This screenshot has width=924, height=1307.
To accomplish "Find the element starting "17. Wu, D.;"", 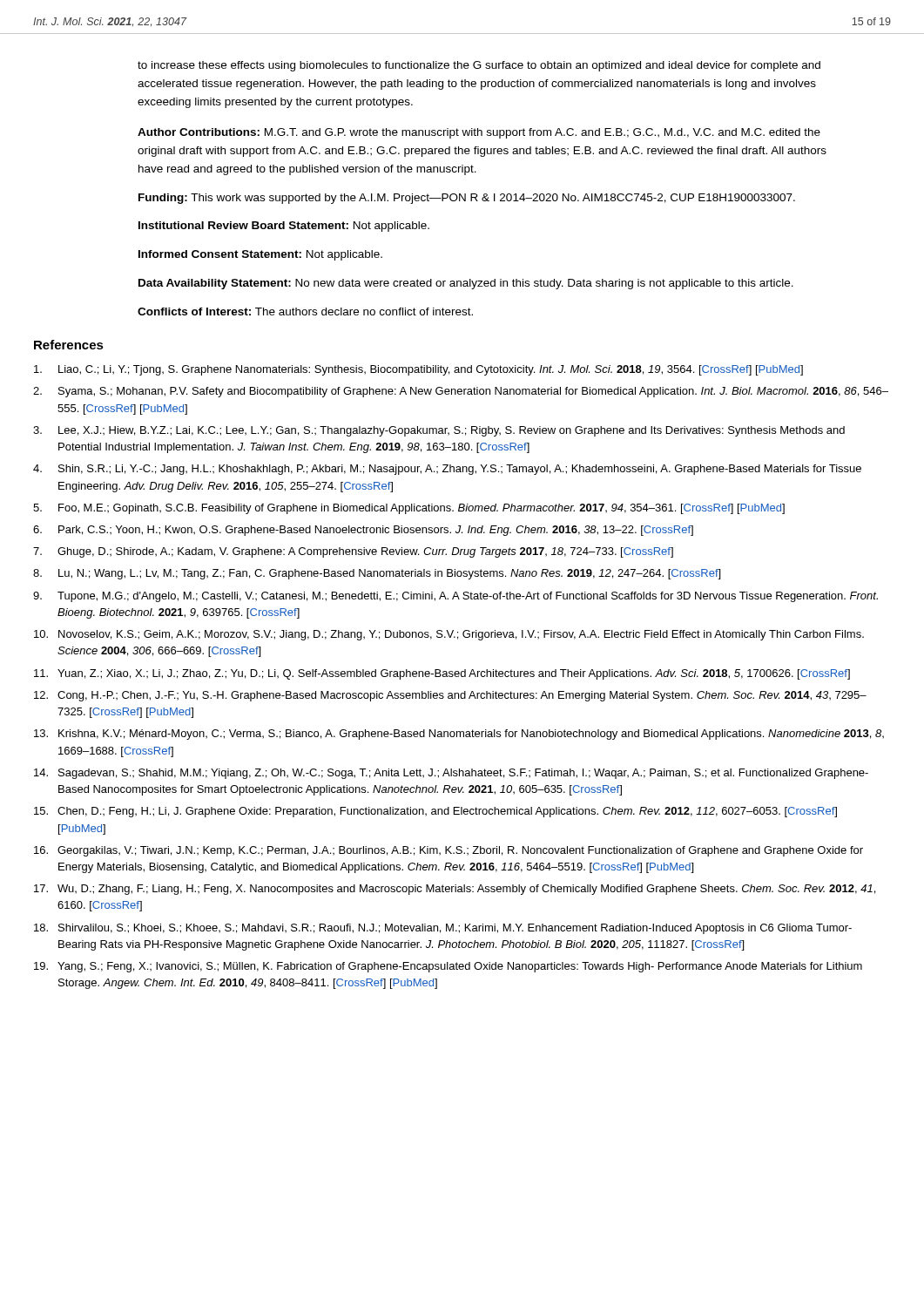I will pyautogui.click(x=461, y=897).
